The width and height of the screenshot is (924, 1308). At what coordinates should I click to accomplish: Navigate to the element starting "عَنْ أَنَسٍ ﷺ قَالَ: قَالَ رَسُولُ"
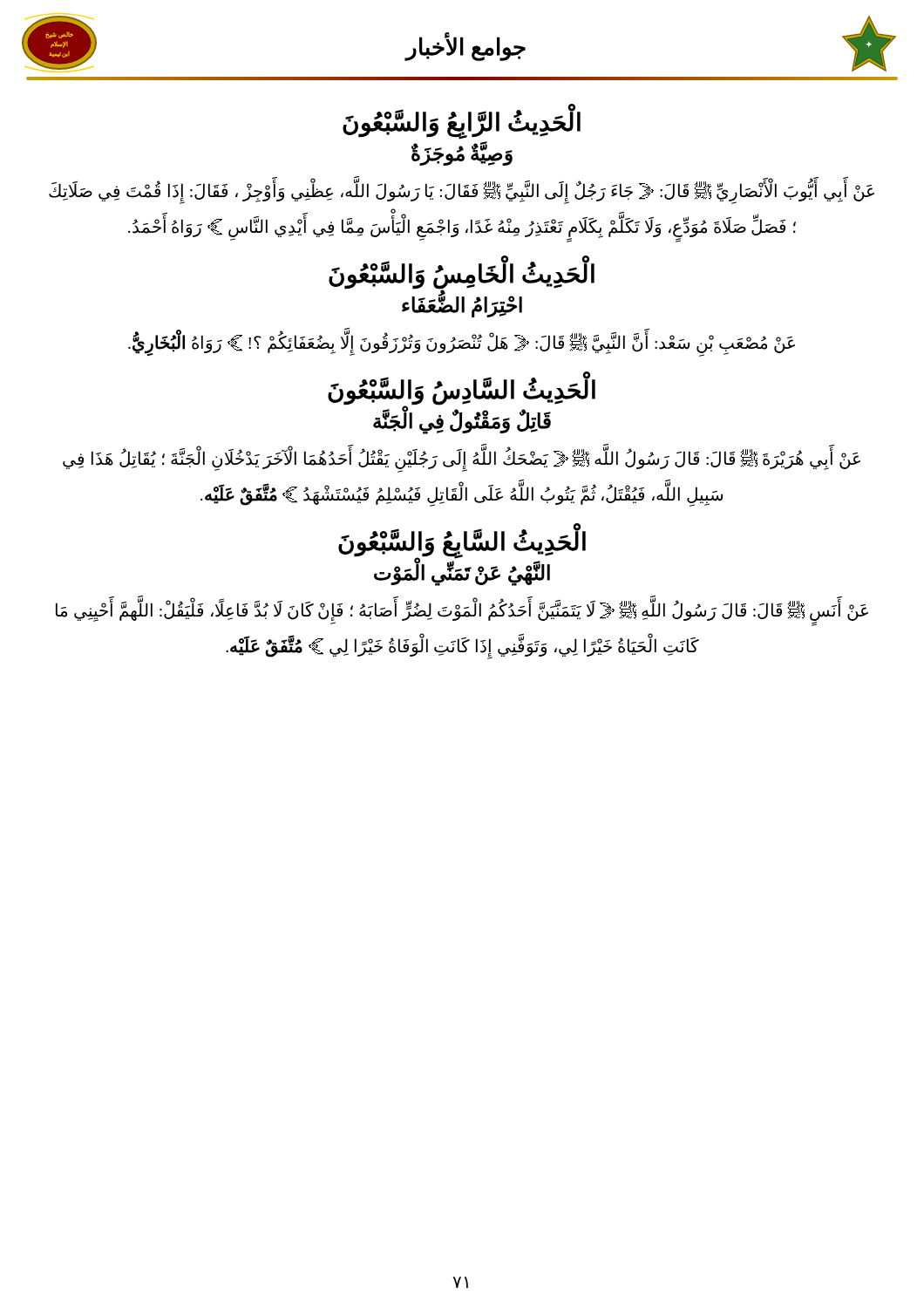pos(462,628)
